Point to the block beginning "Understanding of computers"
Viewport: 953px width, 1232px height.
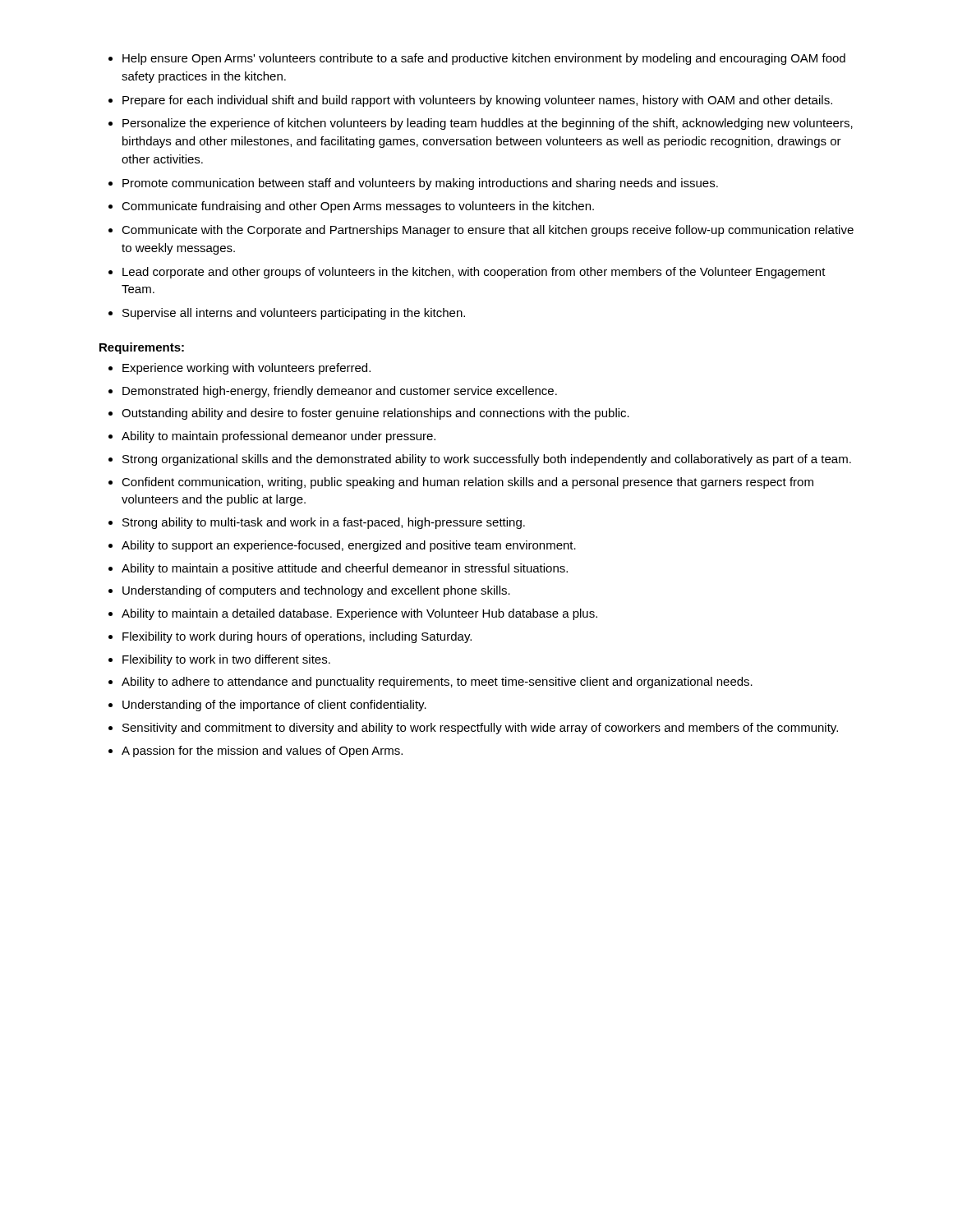point(316,590)
